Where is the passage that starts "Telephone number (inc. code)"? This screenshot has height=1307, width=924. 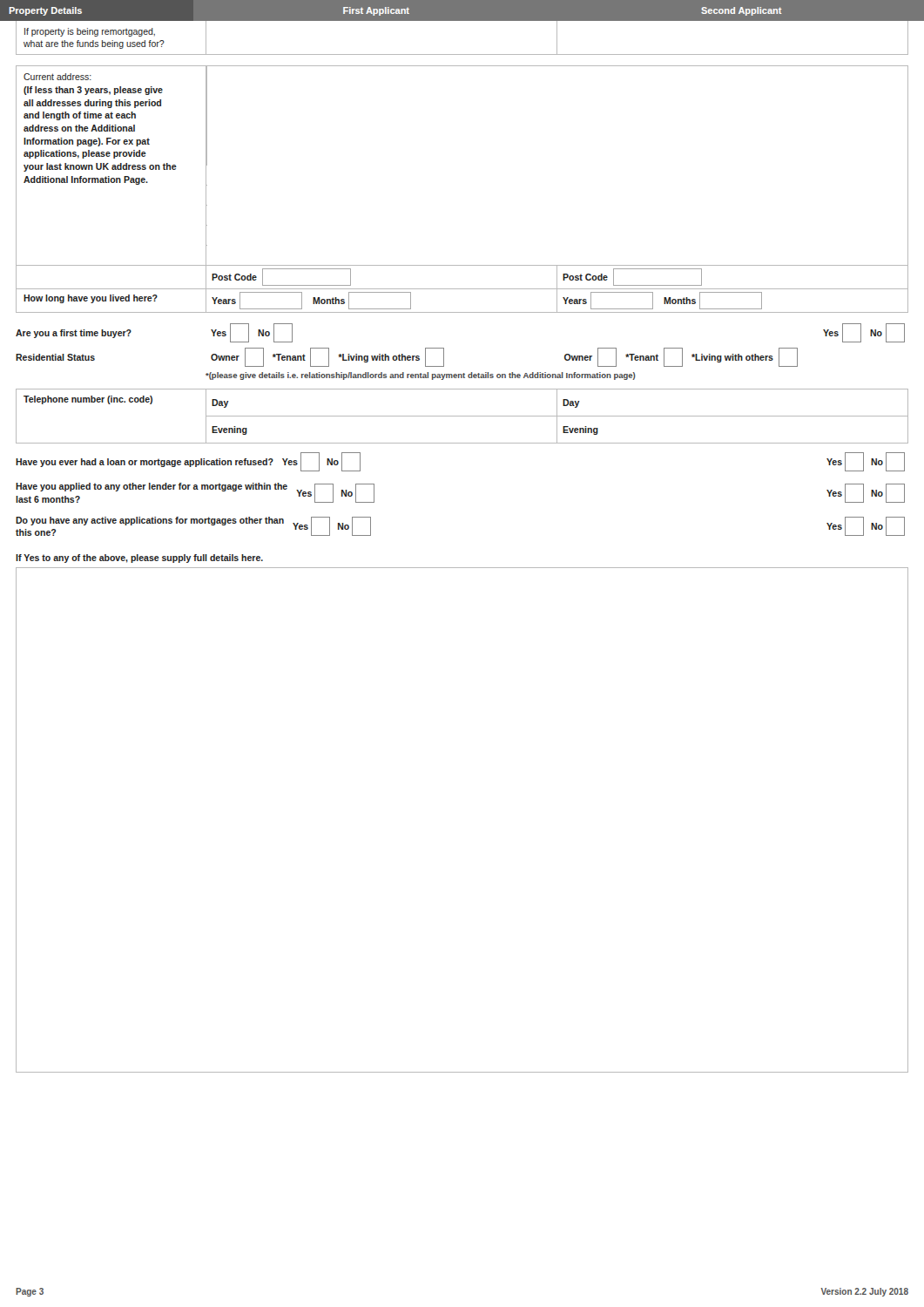coord(462,416)
